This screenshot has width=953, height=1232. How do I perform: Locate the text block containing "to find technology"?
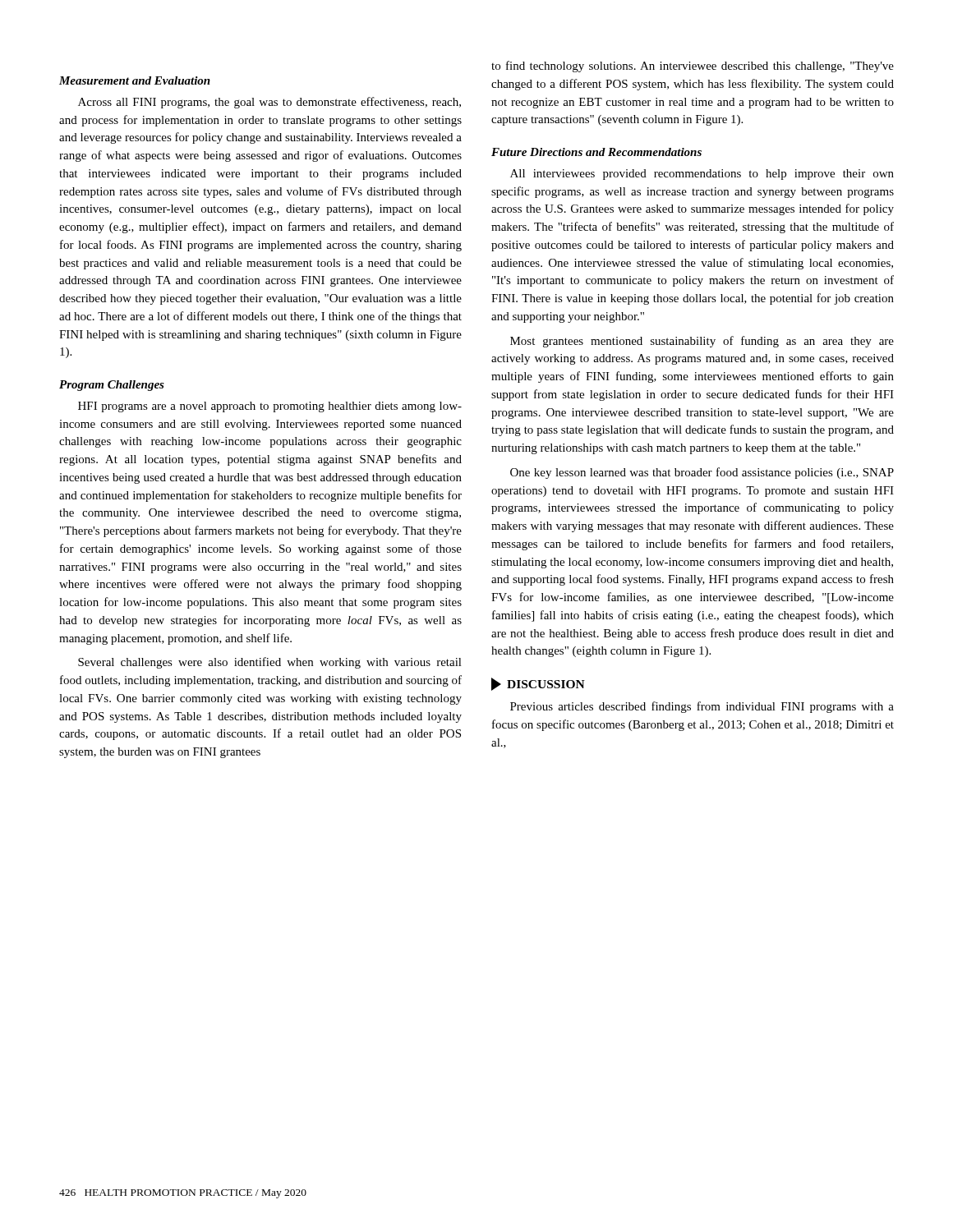click(693, 93)
